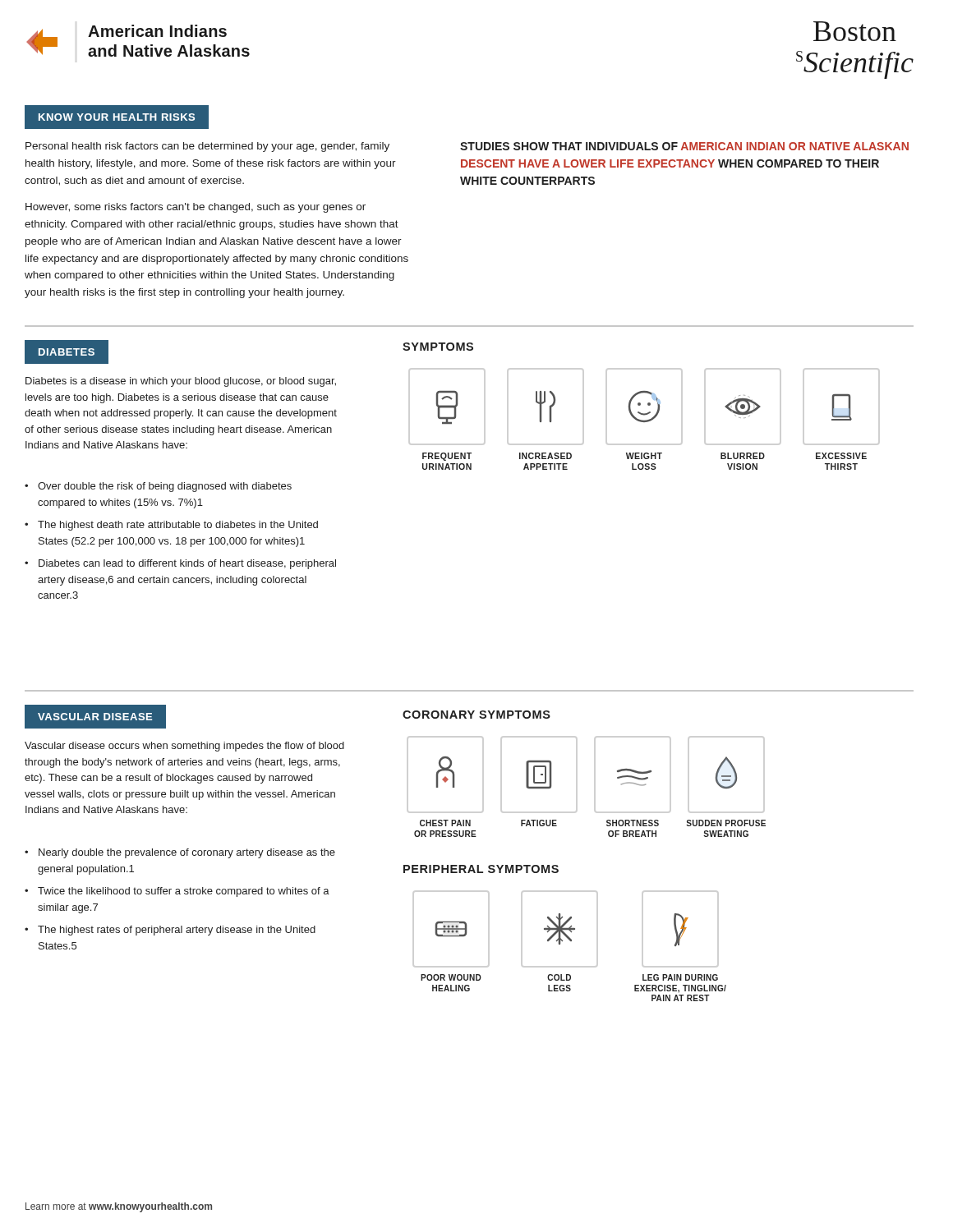Find the element starting "Diabetes is a disease in which your"

pos(185,413)
